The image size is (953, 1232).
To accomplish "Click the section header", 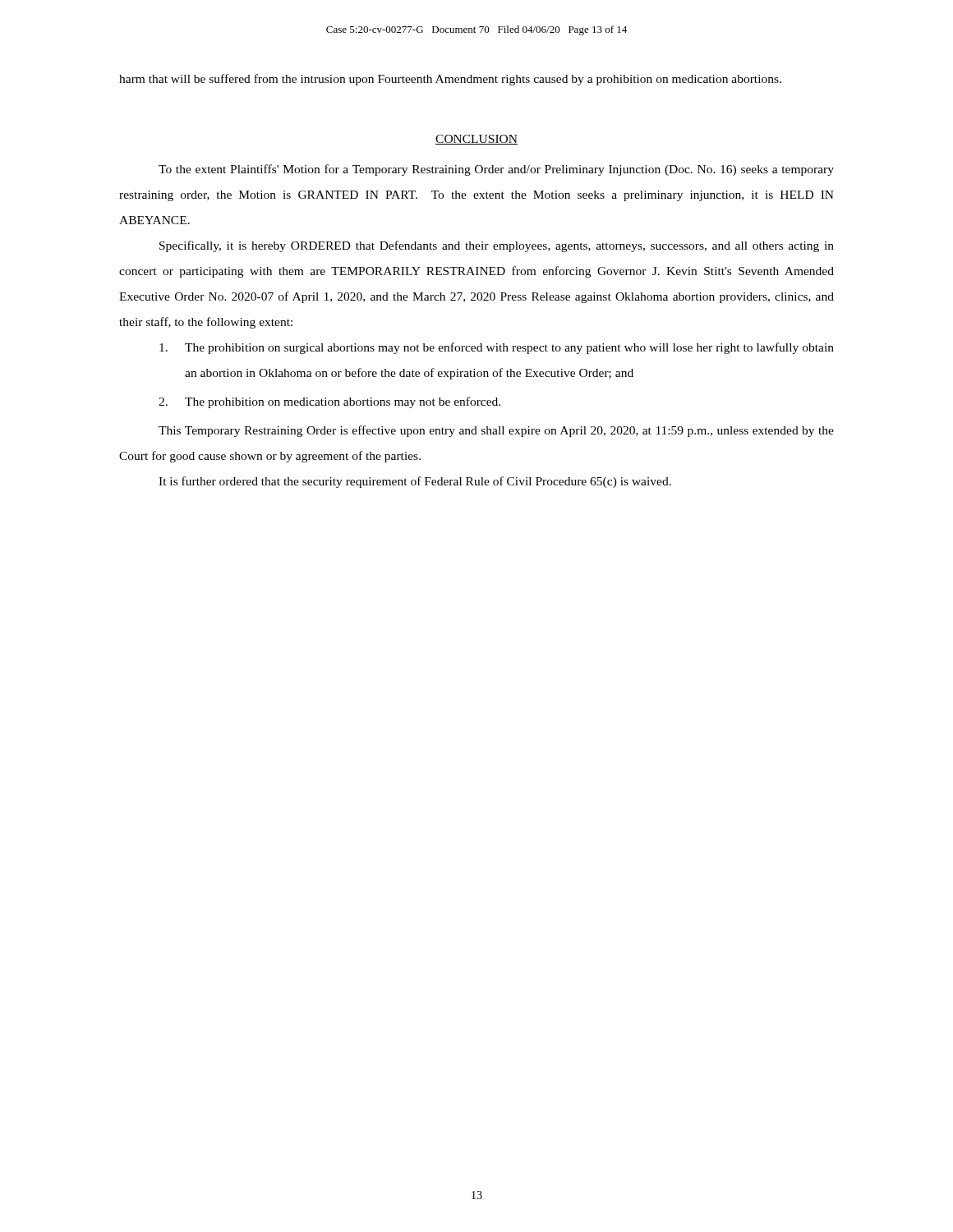I will (x=476, y=138).
